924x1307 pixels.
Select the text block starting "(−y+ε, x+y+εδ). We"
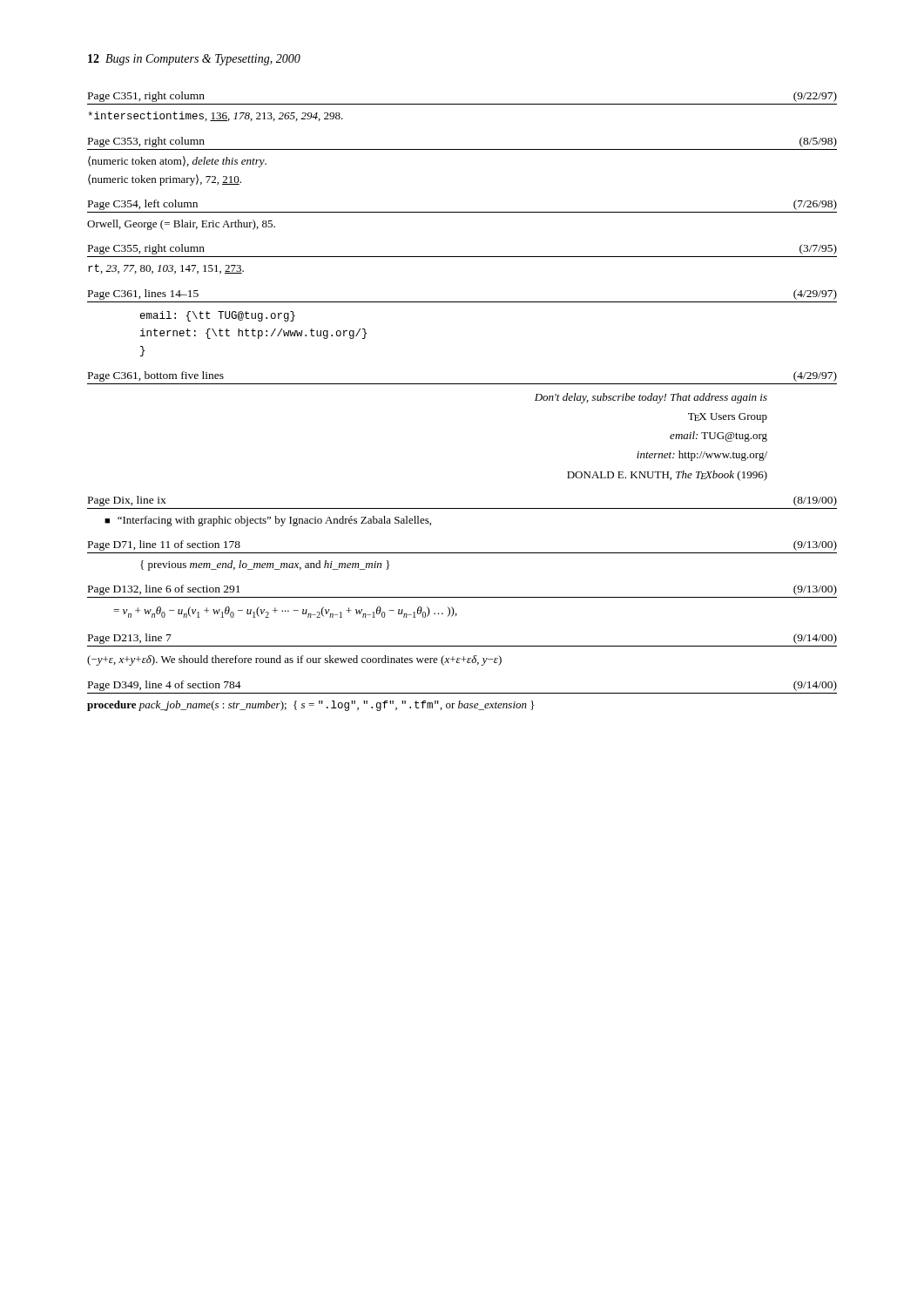pyautogui.click(x=295, y=659)
